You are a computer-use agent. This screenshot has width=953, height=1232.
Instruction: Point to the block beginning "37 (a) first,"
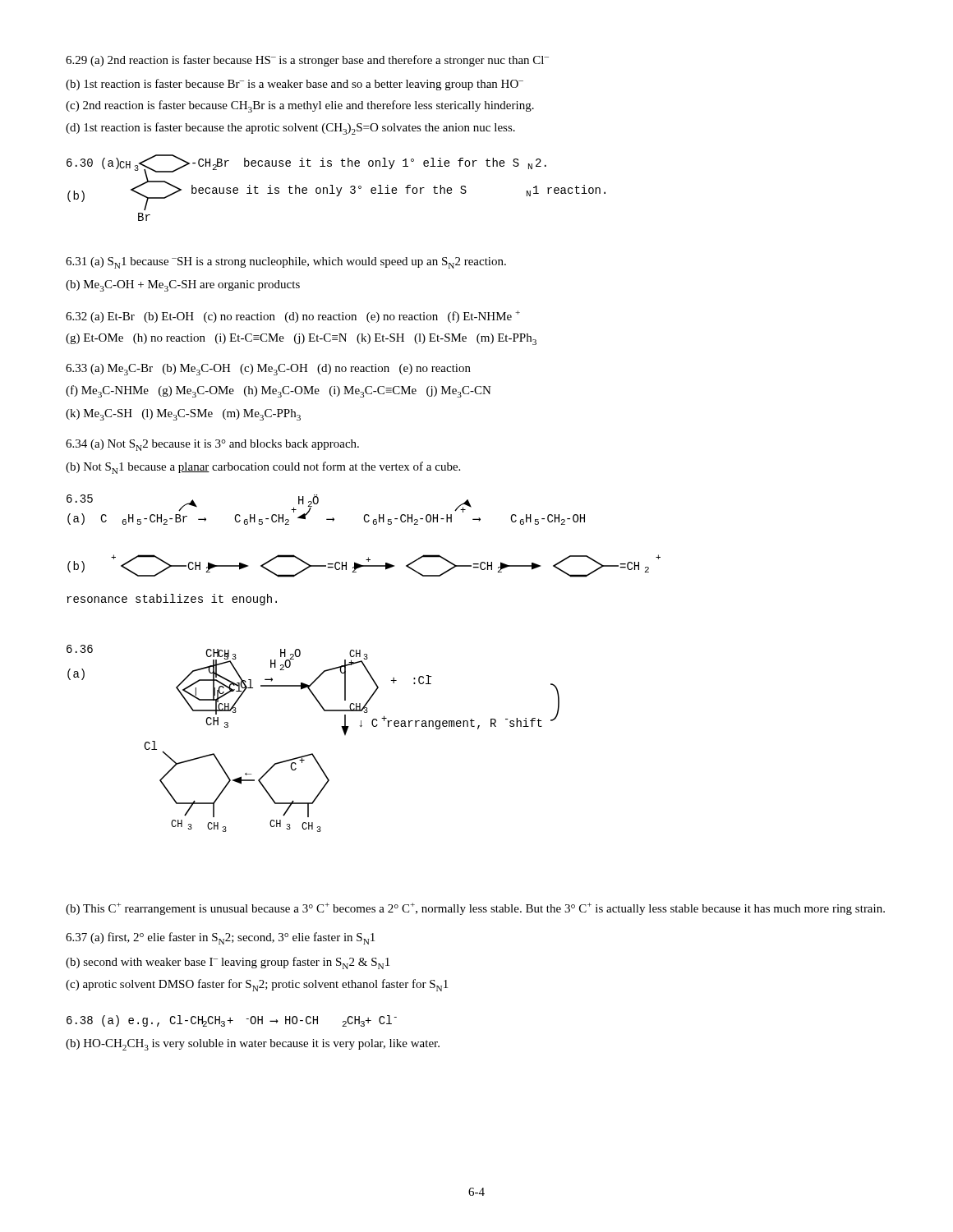point(221,939)
